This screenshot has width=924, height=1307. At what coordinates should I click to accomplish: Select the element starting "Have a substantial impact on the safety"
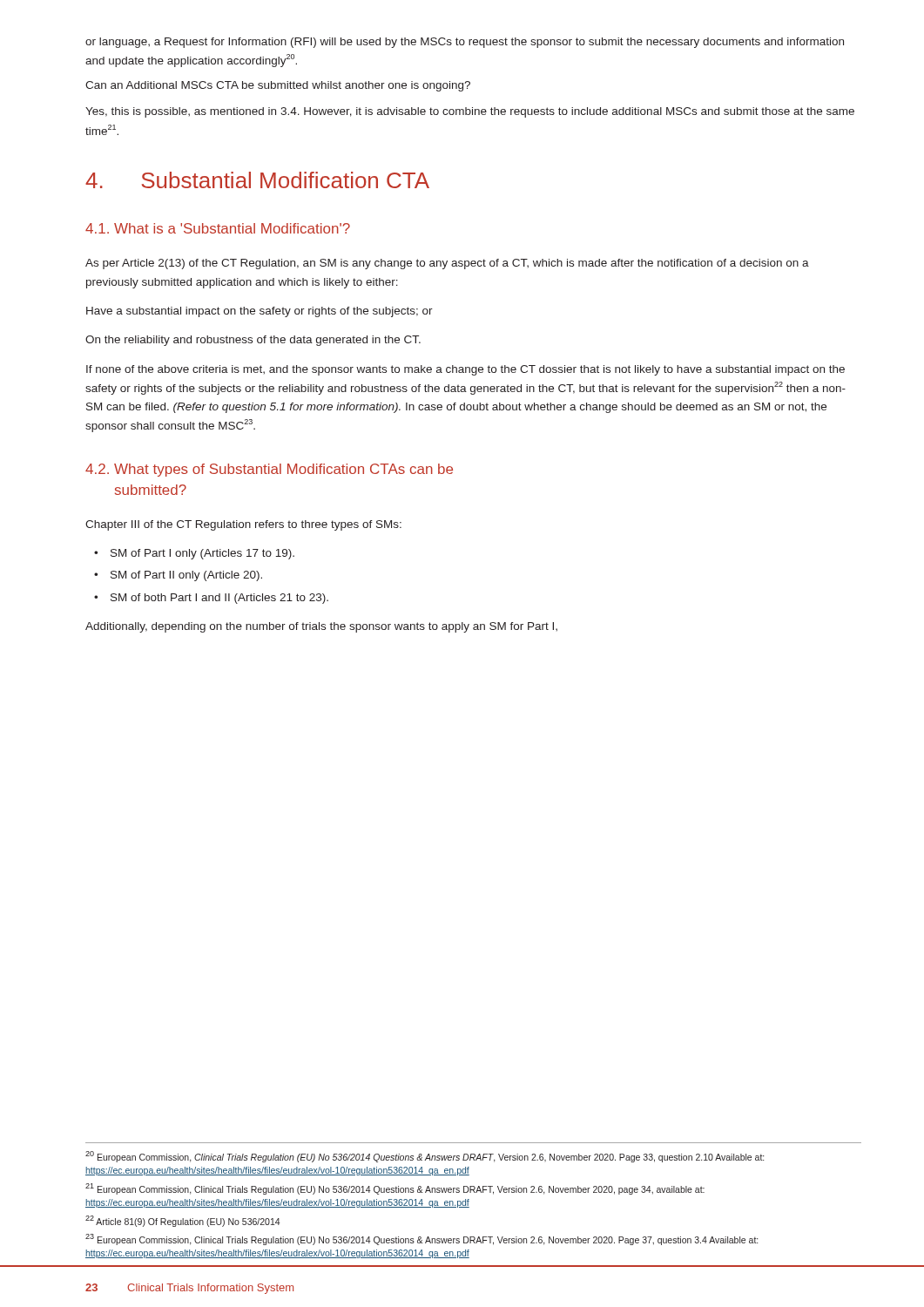click(x=259, y=311)
